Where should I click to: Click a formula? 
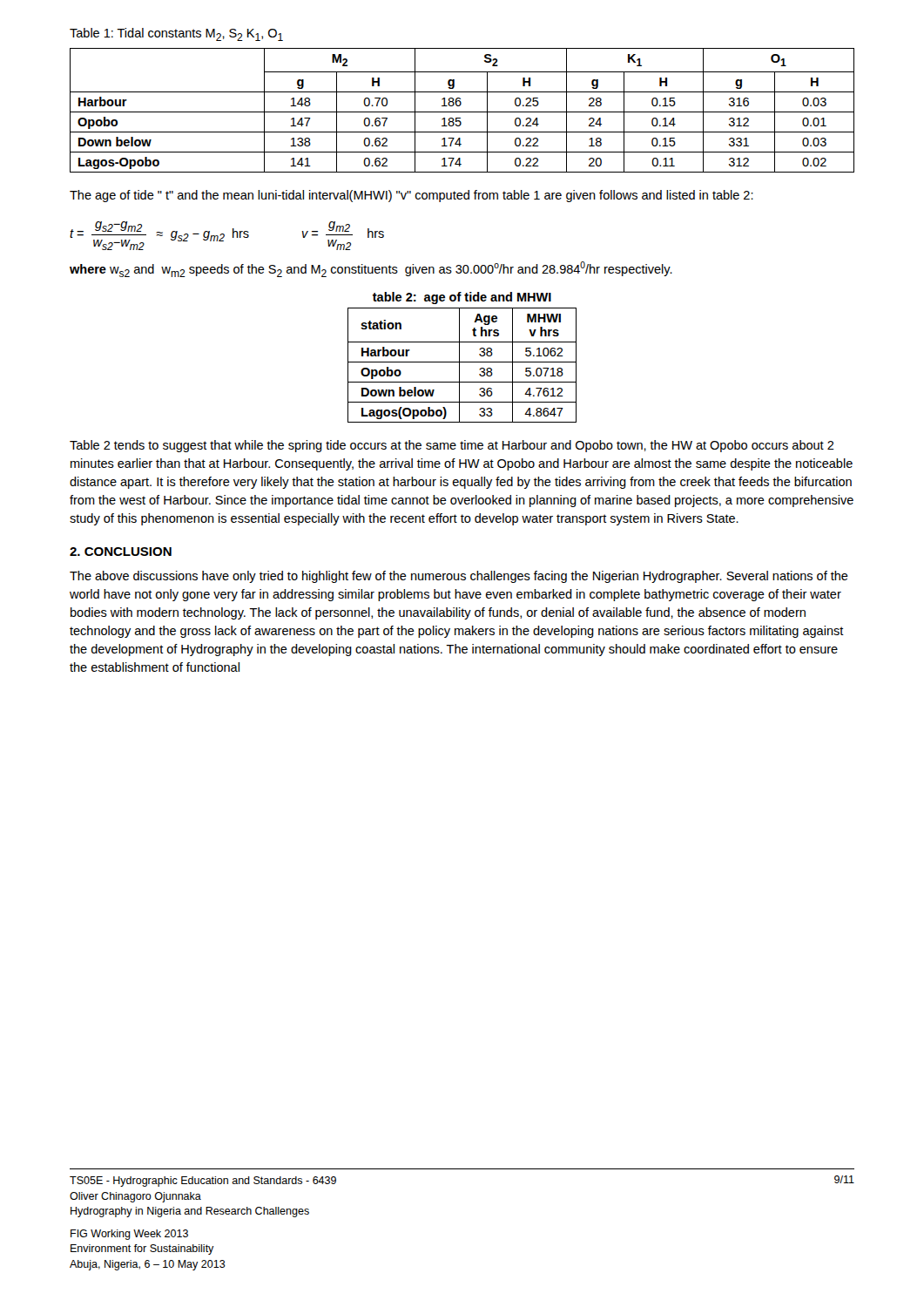tap(227, 235)
